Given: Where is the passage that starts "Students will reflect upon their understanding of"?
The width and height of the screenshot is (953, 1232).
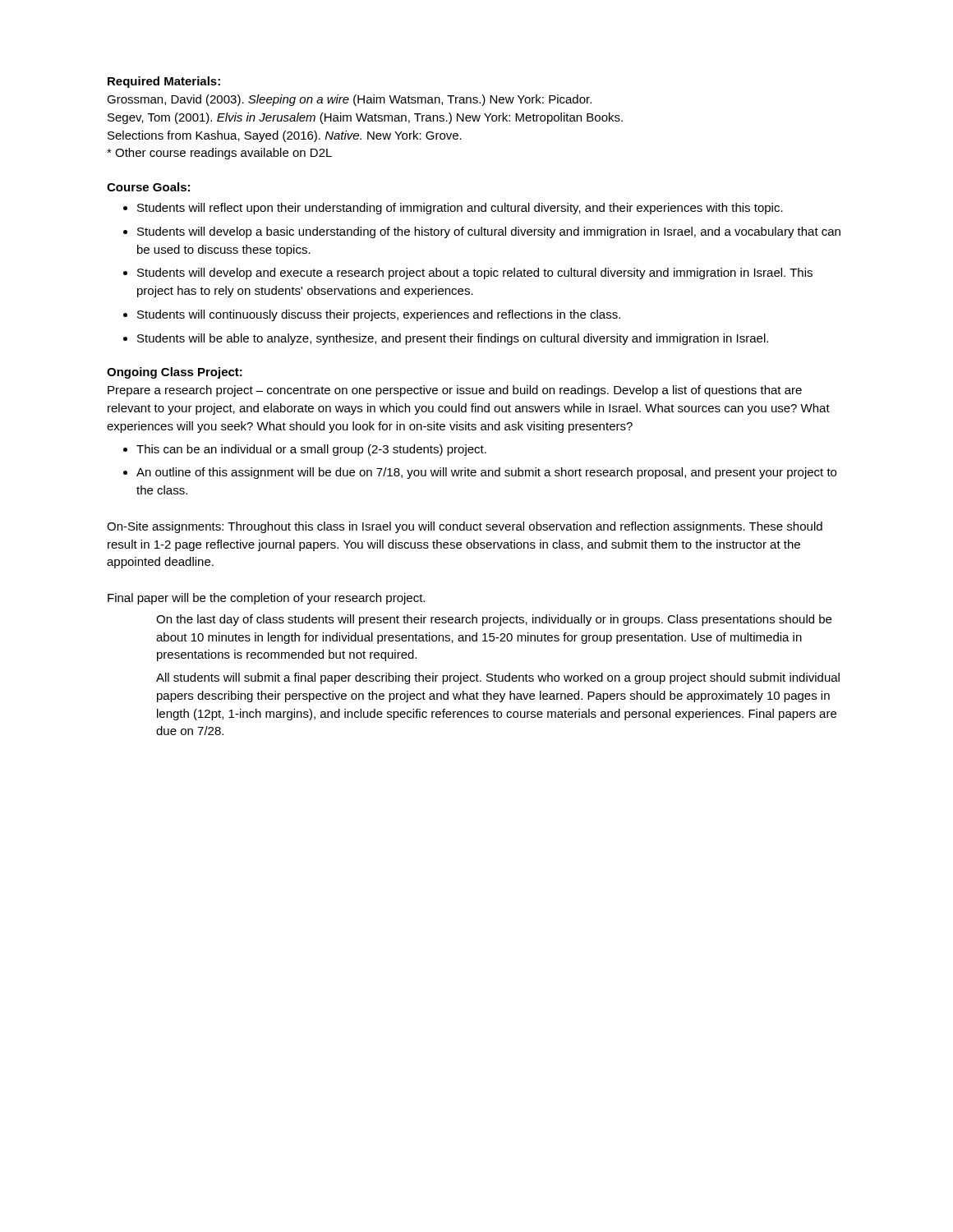Looking at the screenshot, I should click(460, 207).
